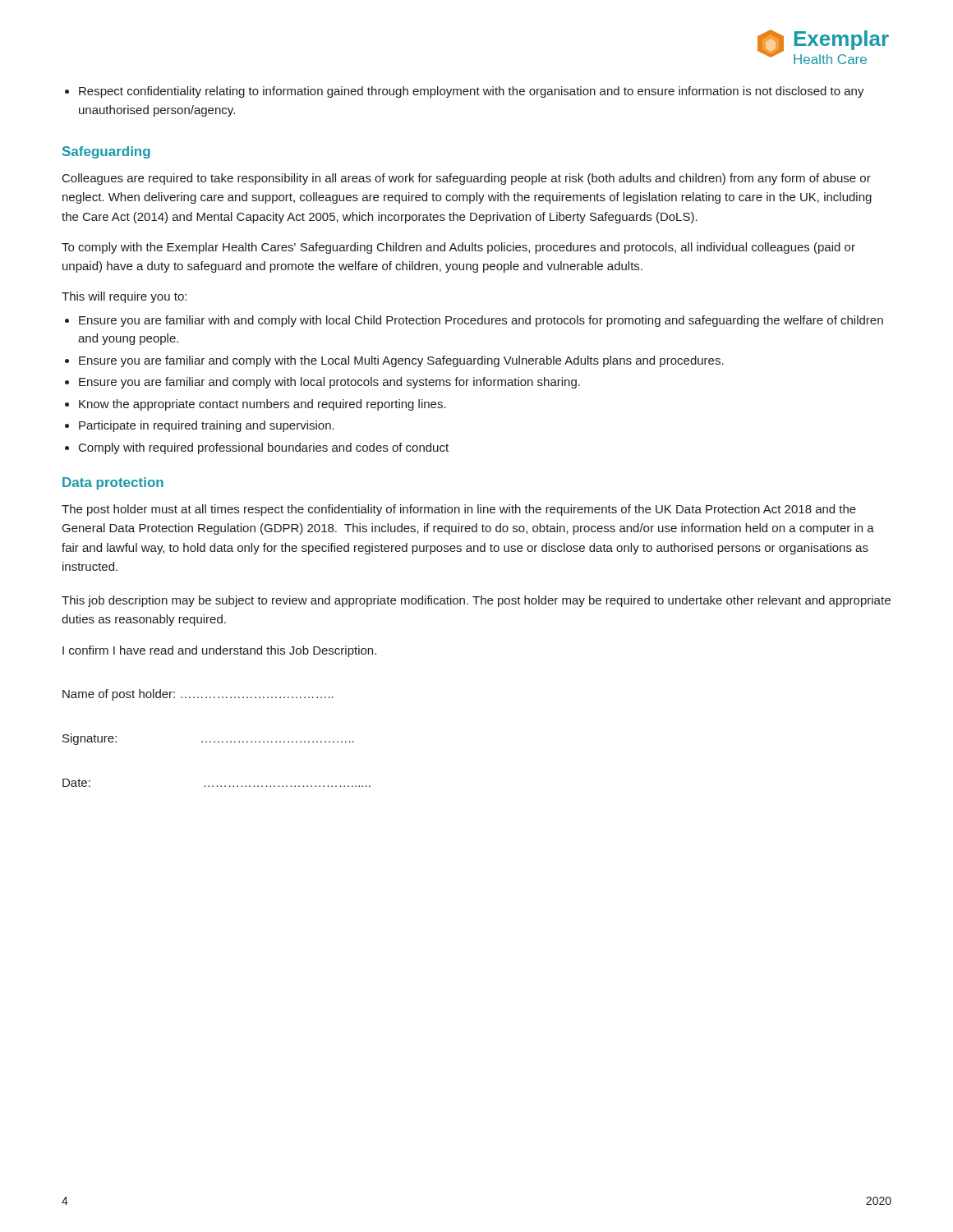Click on the text block containing "To comply with the Exemplar"
This screenshot has width=953, height=1232.
tap(458, 256)
